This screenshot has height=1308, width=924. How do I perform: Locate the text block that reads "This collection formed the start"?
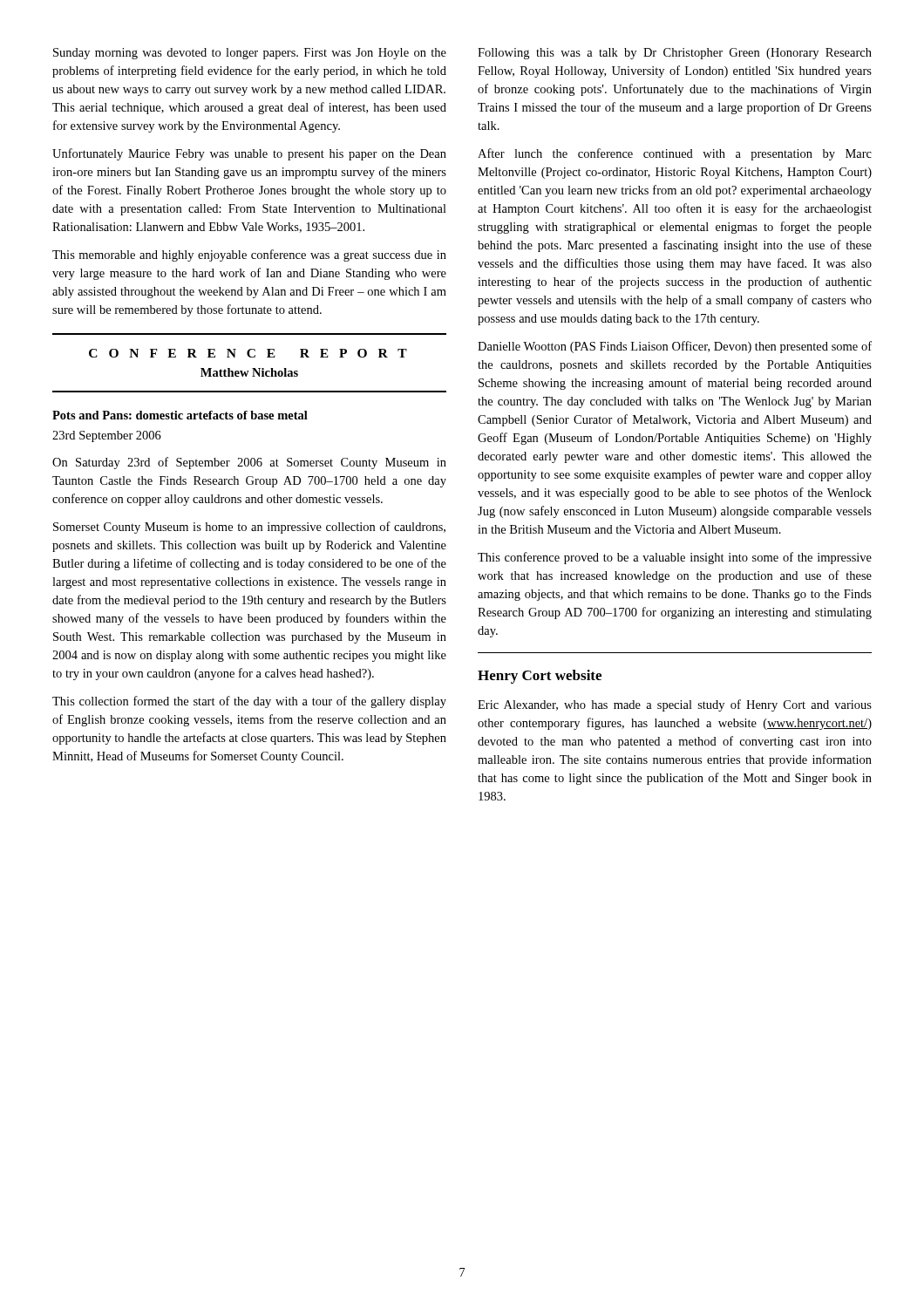[x=249, y=729]
